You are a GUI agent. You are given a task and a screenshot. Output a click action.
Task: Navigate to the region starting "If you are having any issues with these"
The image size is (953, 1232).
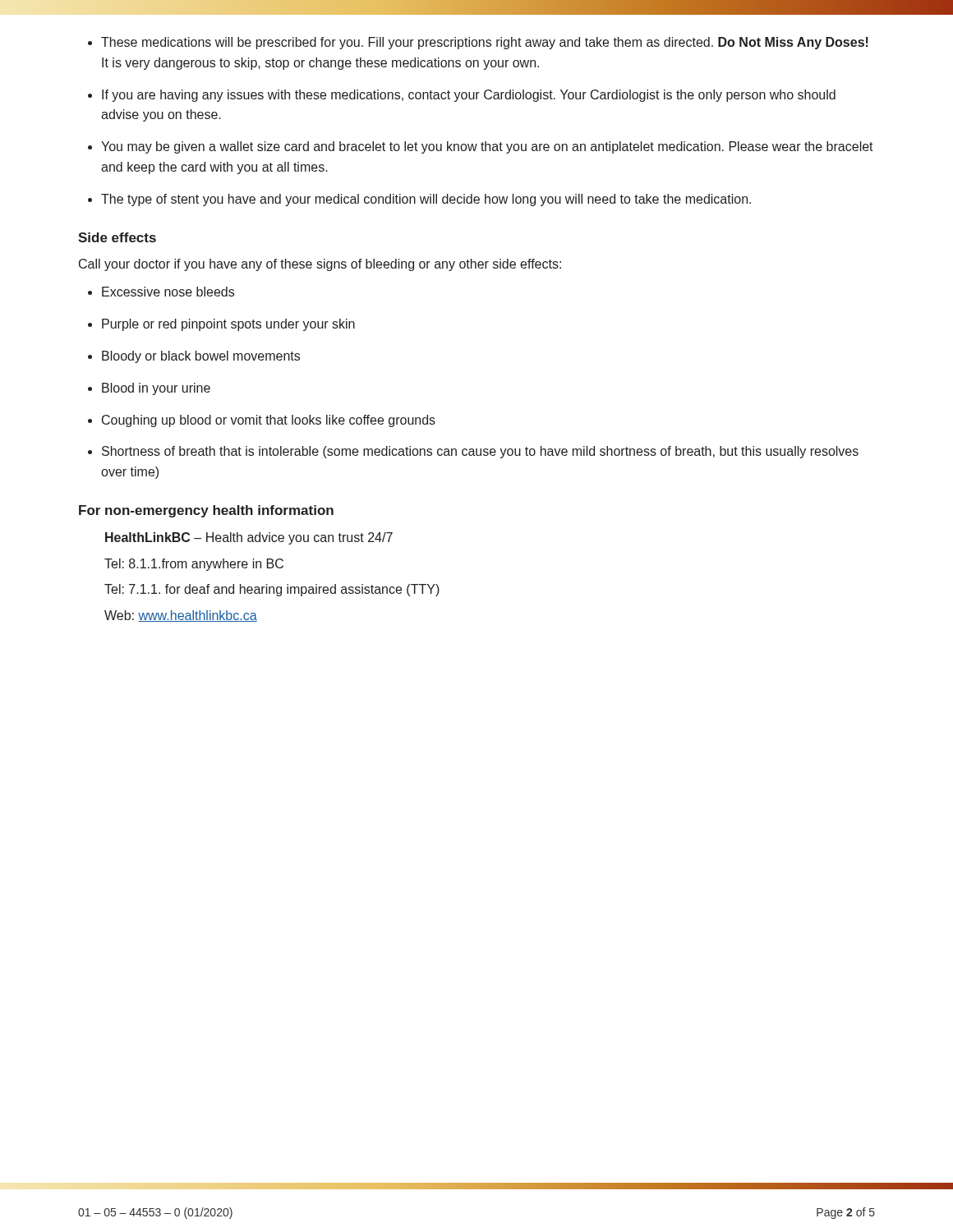click(x=488, y=105)
